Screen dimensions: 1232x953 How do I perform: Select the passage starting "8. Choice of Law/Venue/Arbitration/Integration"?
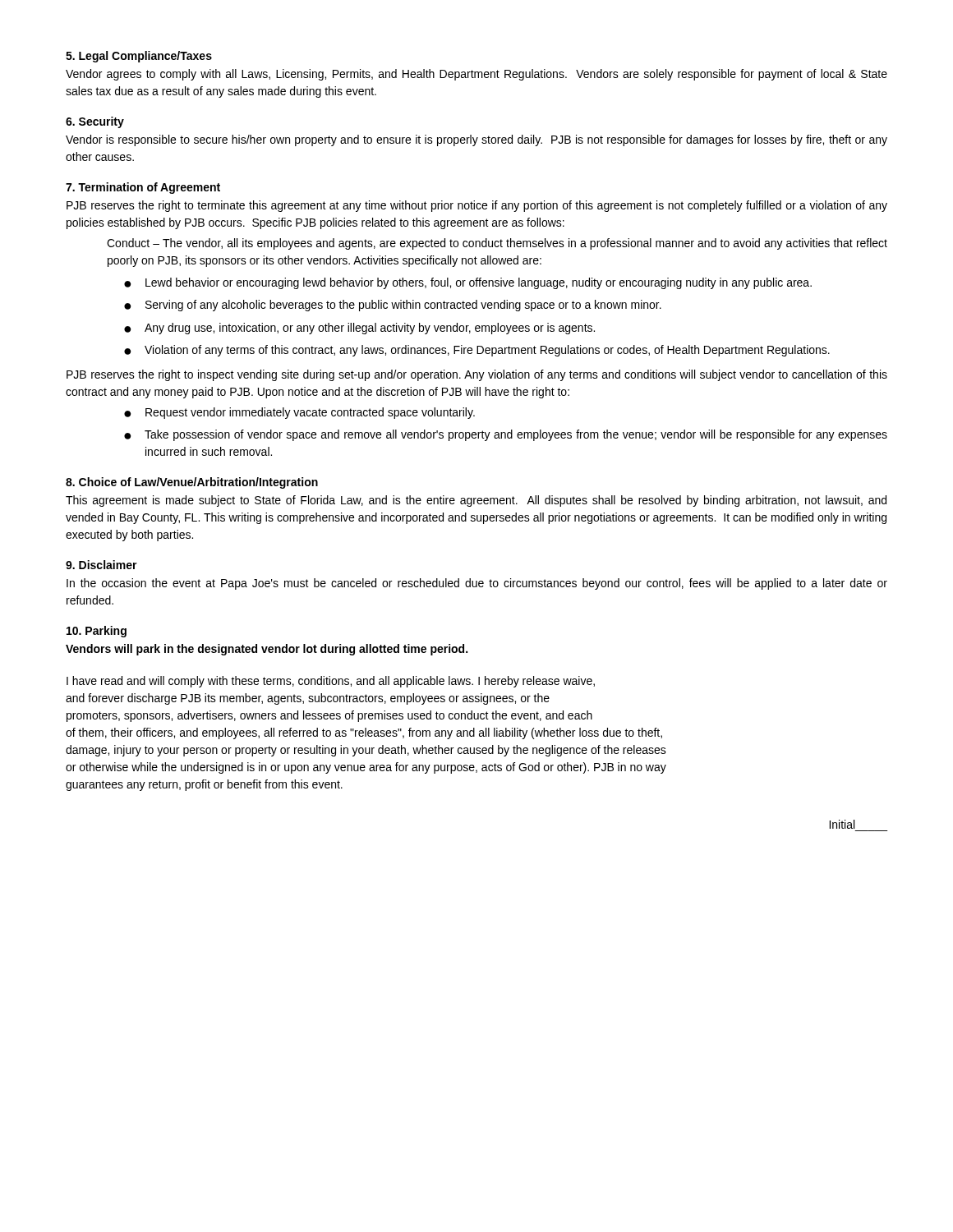click(x=192, y=482)
